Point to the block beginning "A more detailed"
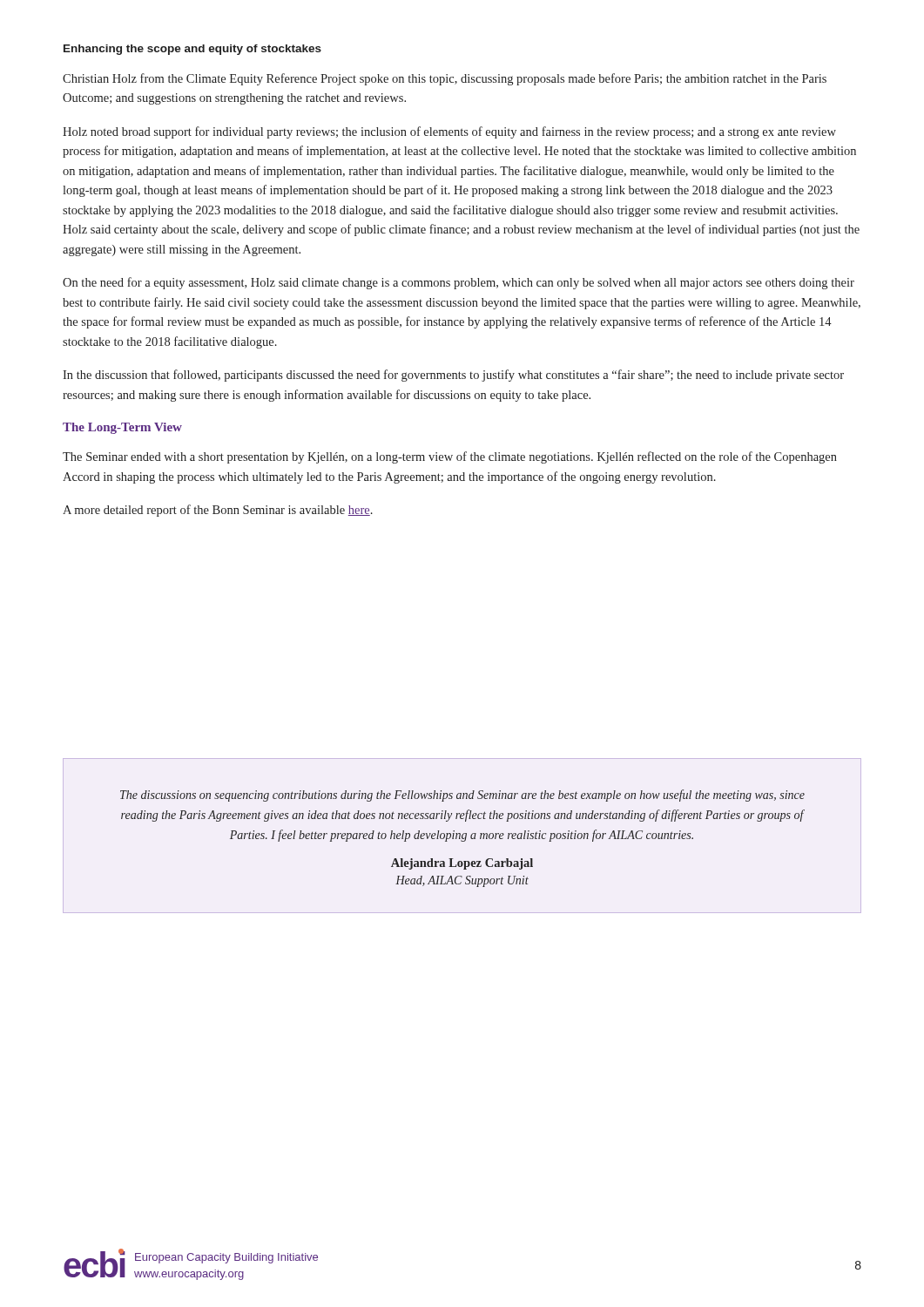Image resolution: width=924 pixels, height=1307 pixels. (x=218, y=510)
